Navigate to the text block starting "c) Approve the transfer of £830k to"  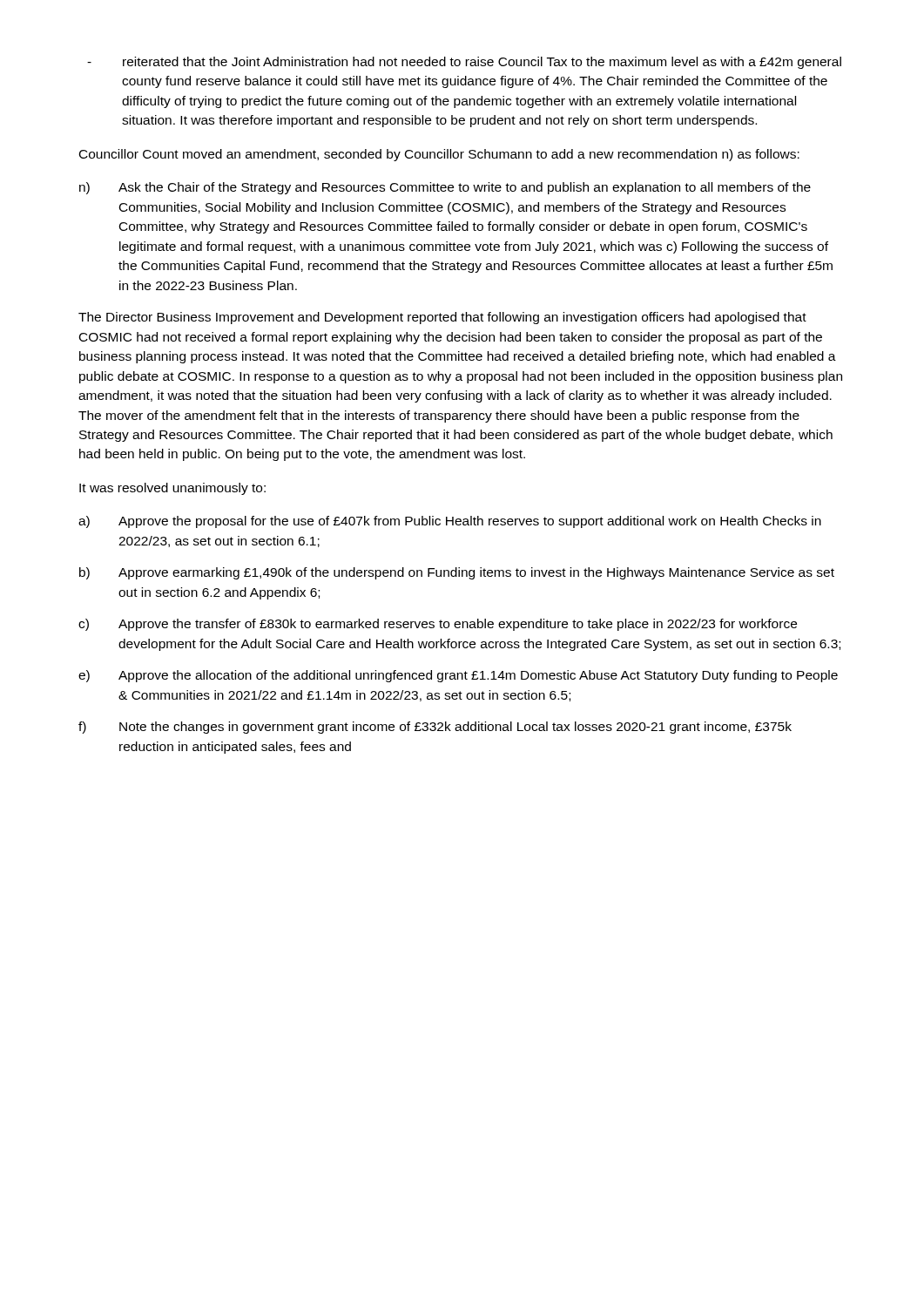coord(462,634)
